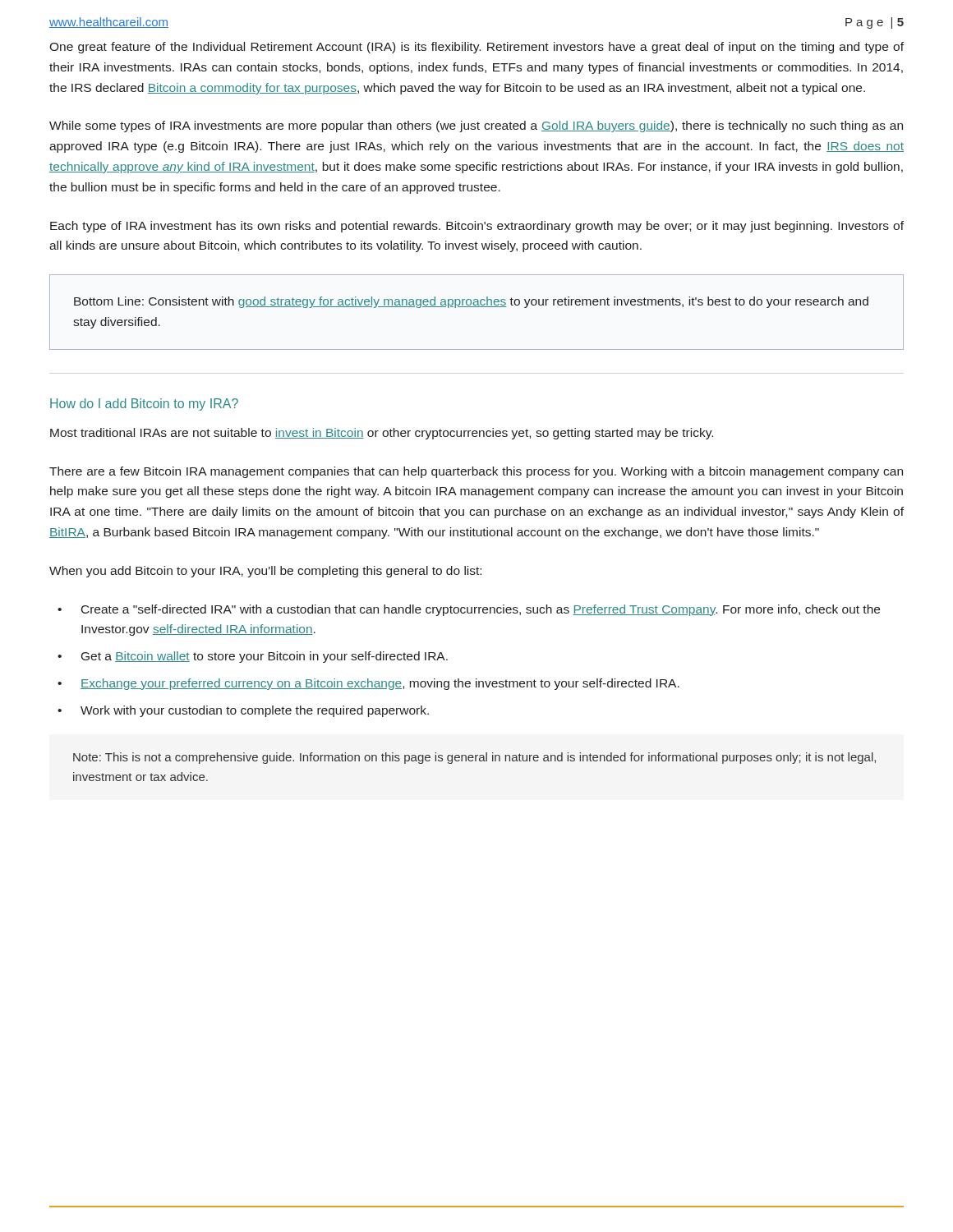Find the list item that reads "• Create a "self-directed"
Image resolution: width=953 pixels, height=1232 pixels.
476,620
